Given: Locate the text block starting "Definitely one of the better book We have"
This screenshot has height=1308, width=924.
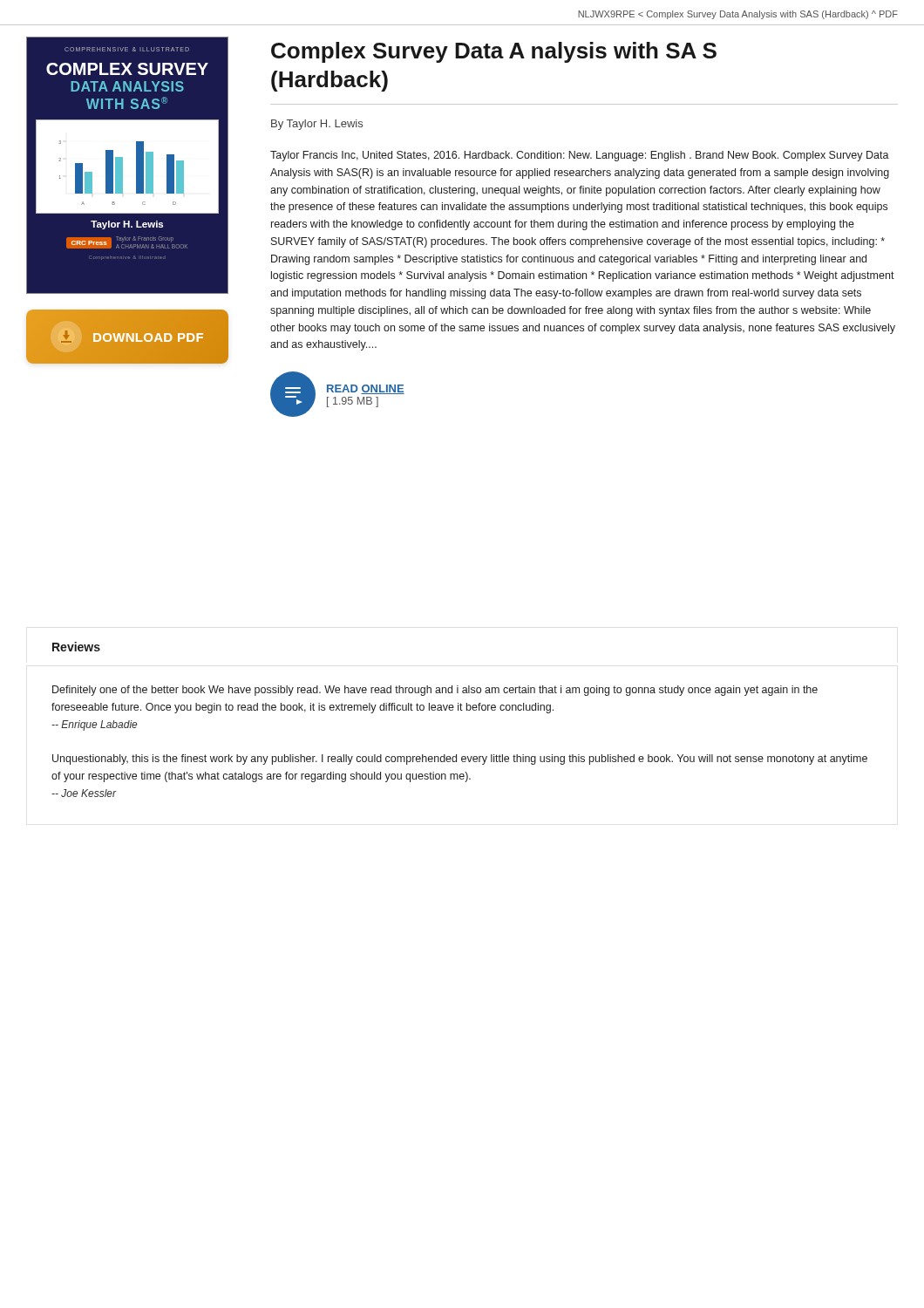Looking at the screenshot, I should [x=435, y=707].
